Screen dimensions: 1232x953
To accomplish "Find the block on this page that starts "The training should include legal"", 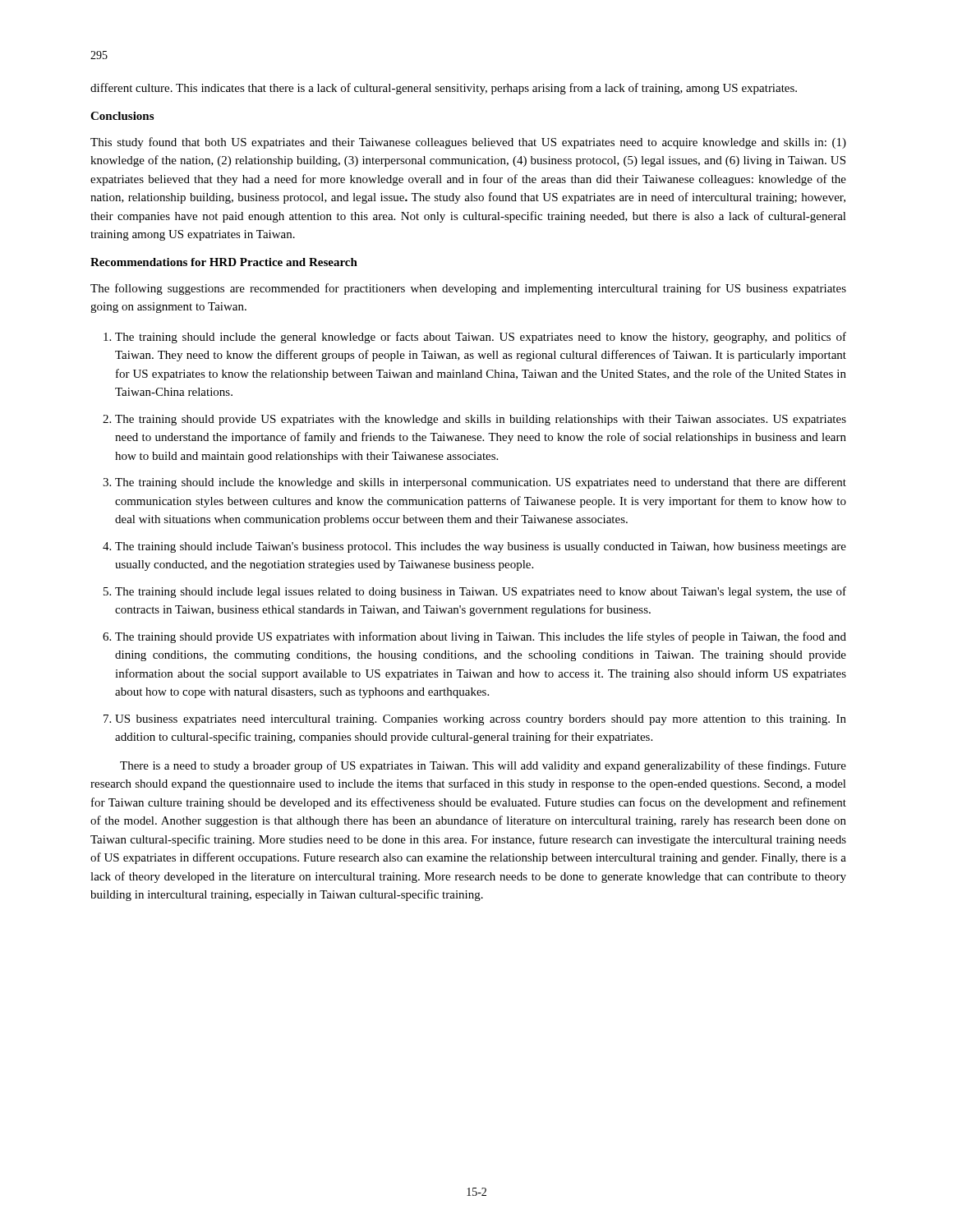I will [x=481, y=600].
